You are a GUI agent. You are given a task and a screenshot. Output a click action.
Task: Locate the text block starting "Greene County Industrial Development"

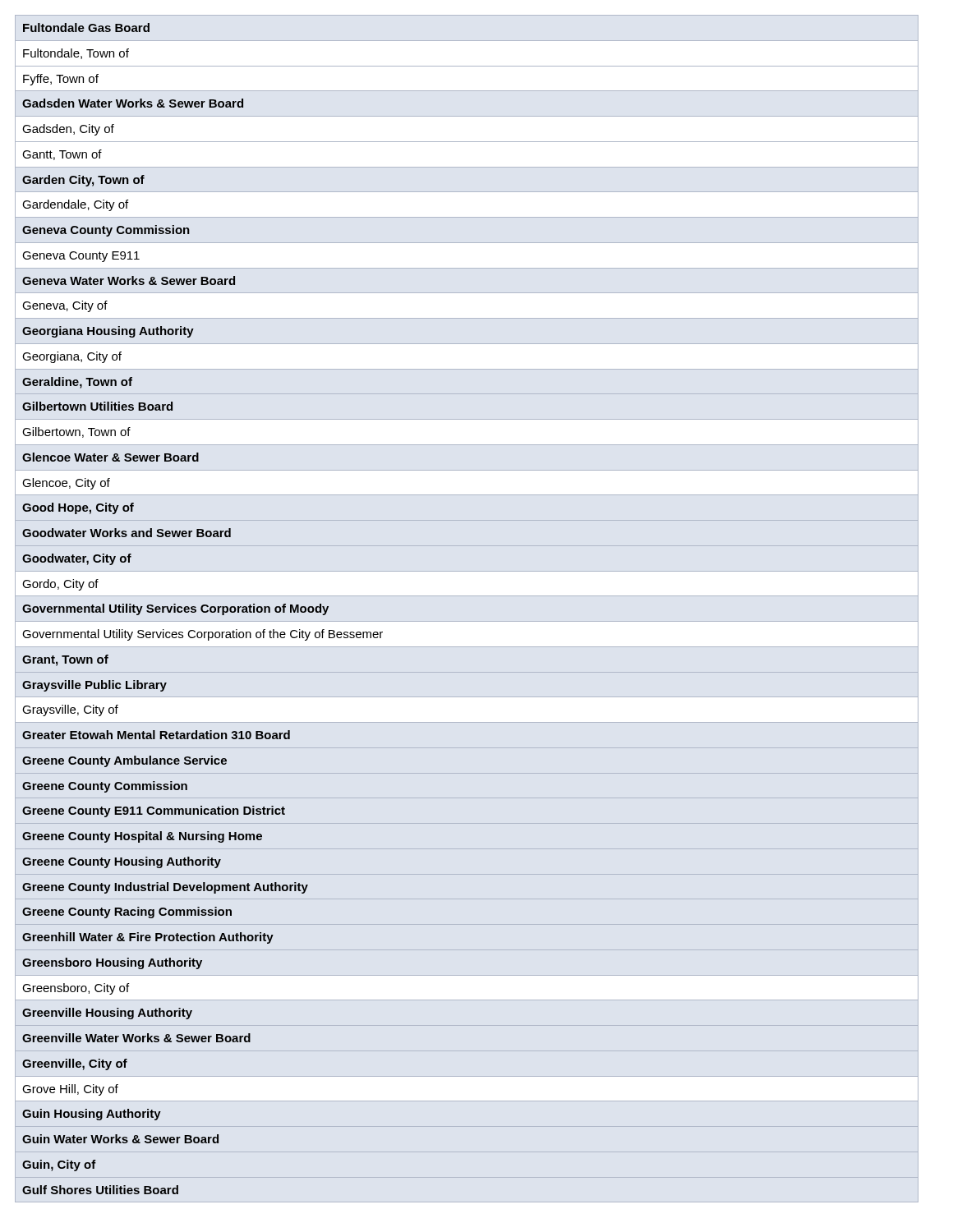point(165,886)
